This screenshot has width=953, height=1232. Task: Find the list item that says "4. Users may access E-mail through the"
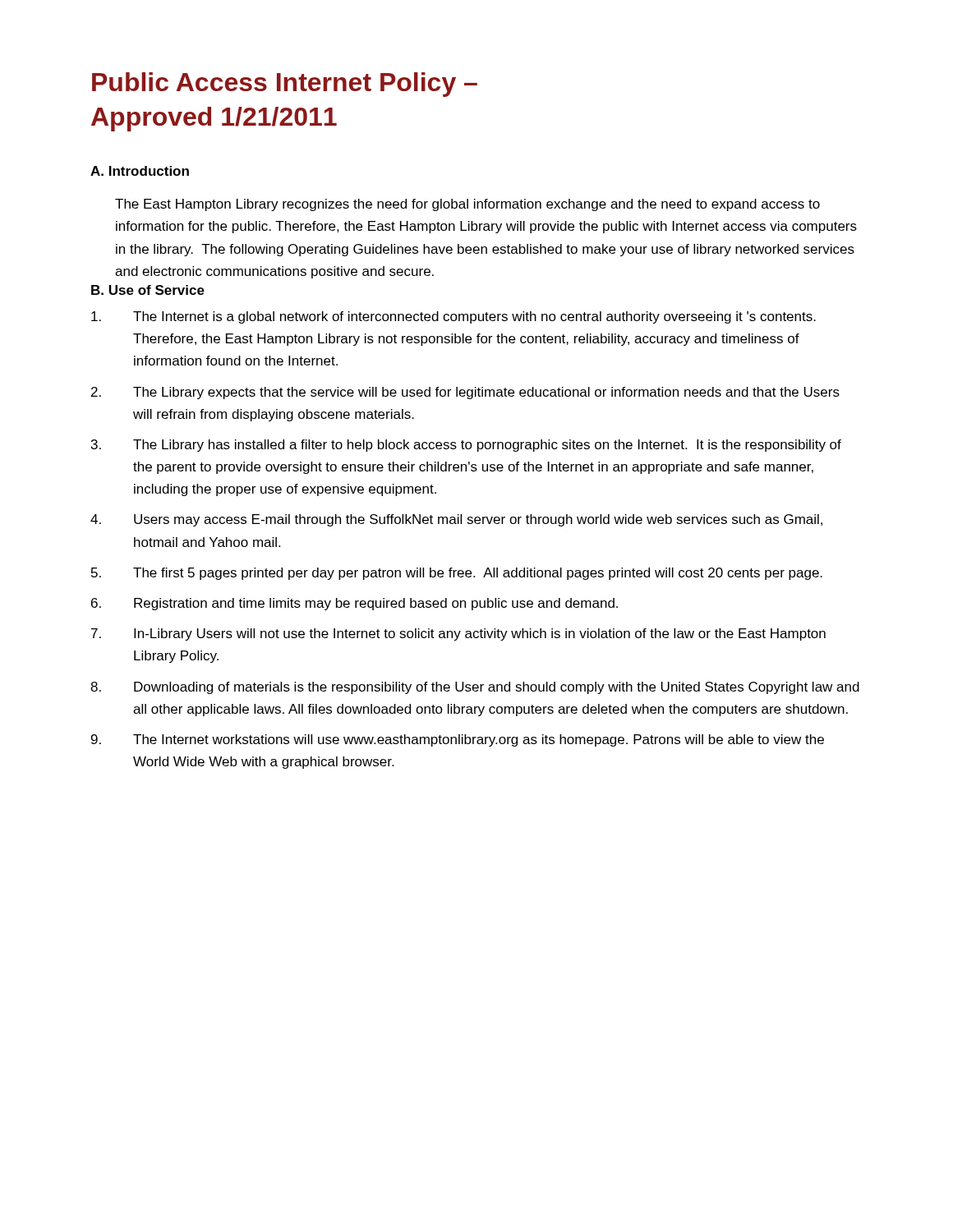476,531
